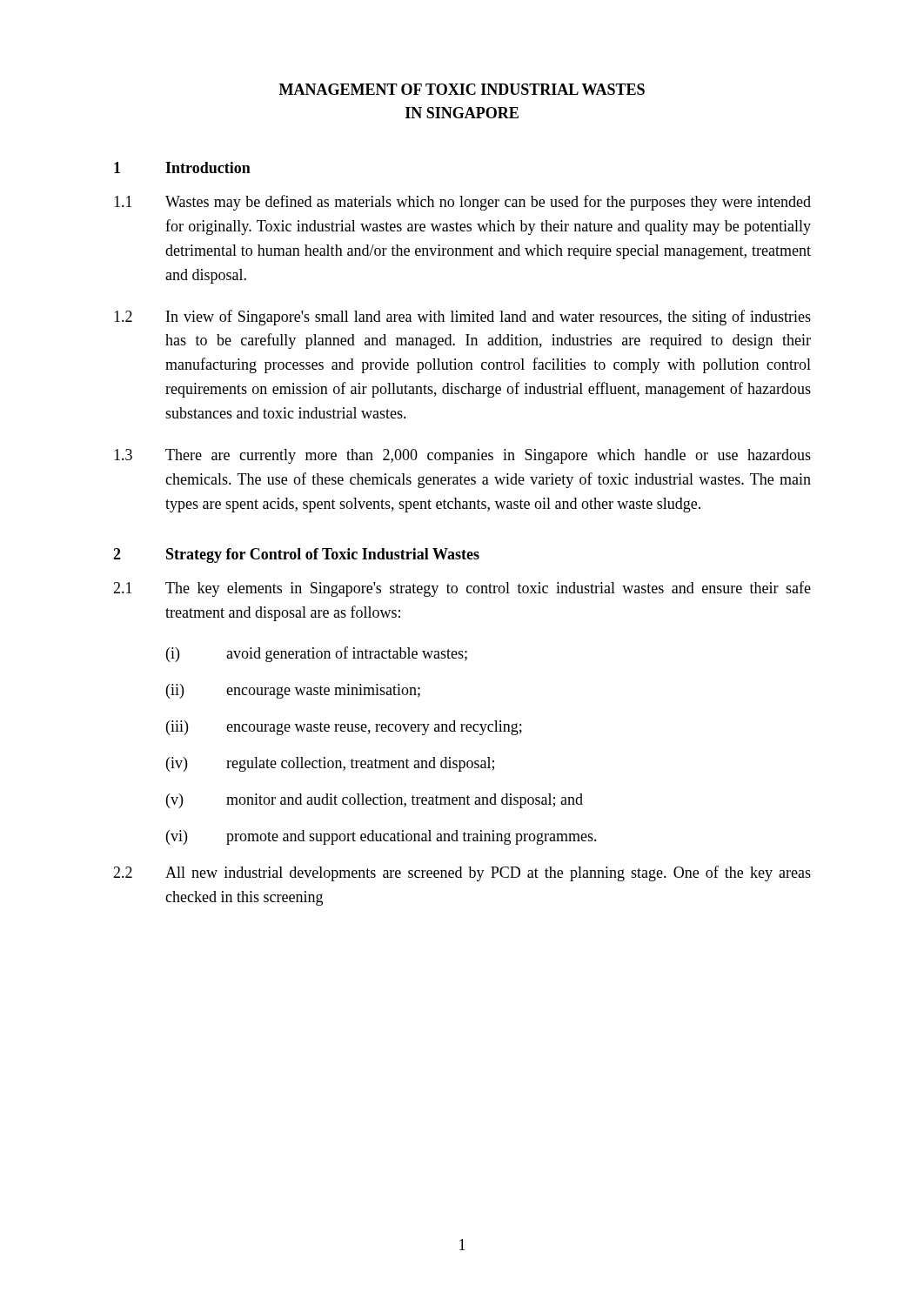This screenshot has width=924, height=1305.
Task: Point to the block beginning "(i) avoid generation of"
Action: click(317, 654)
